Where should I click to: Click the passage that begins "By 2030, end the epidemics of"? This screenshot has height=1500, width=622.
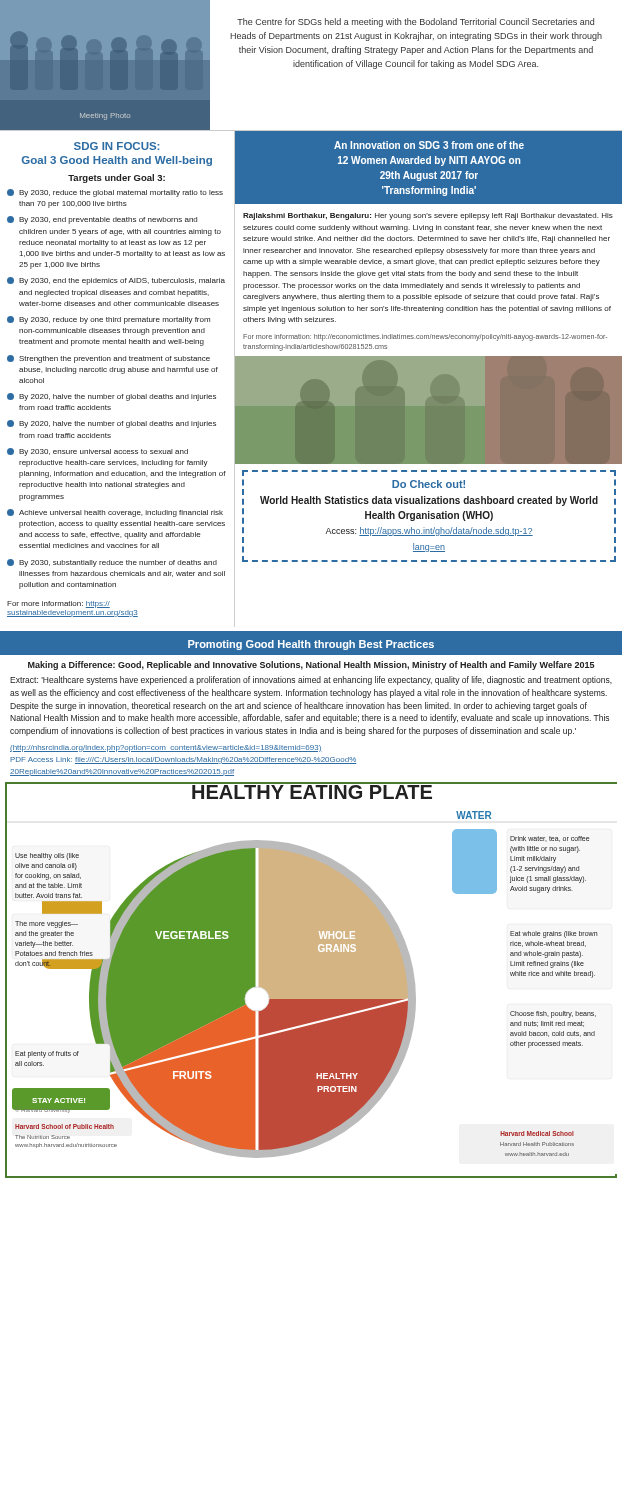point(116,292)
